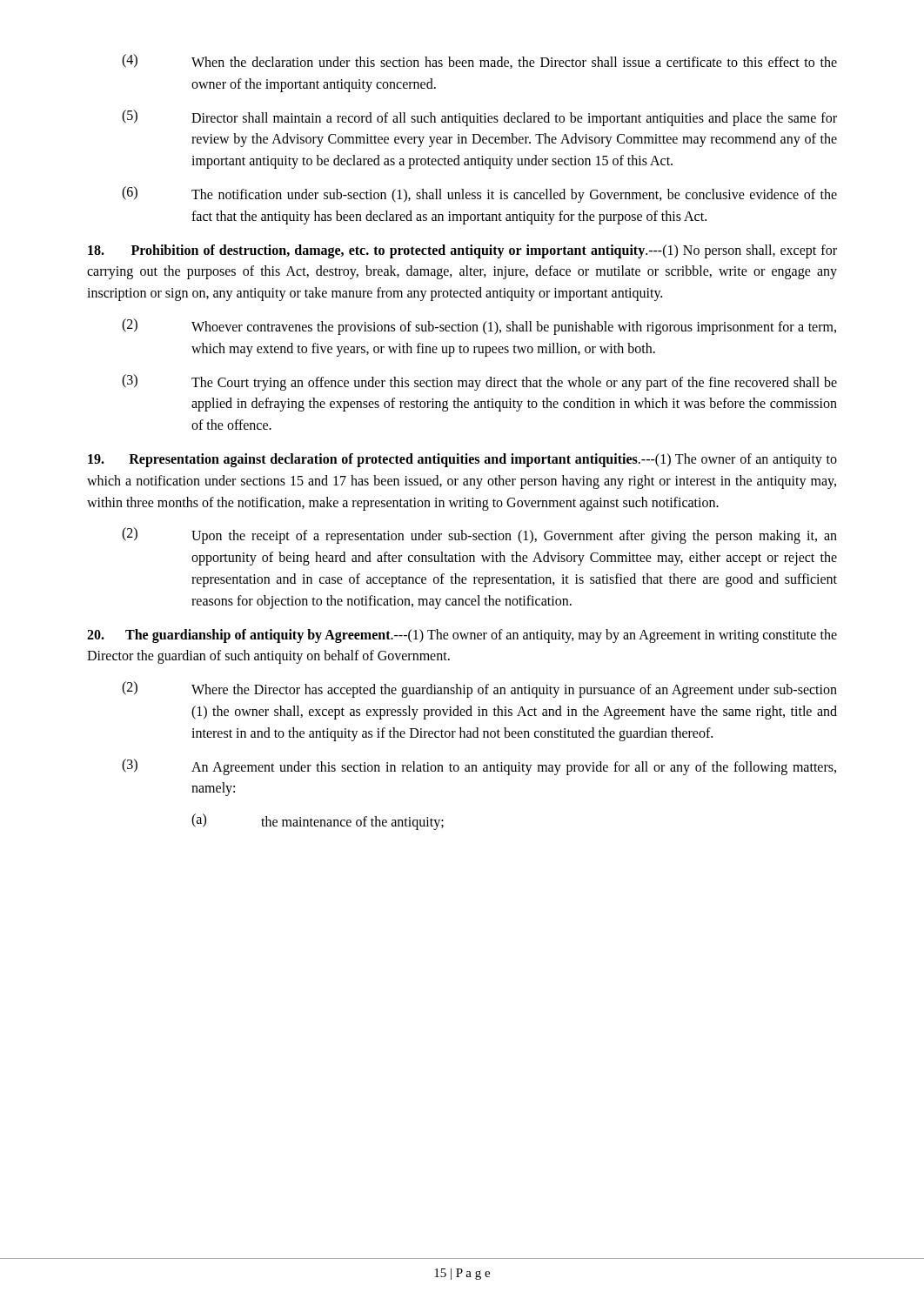Find the block on this page that starts "(2) Where the Director has accepted the"
Screen dimensions: 1305x924
click(462, 712)
